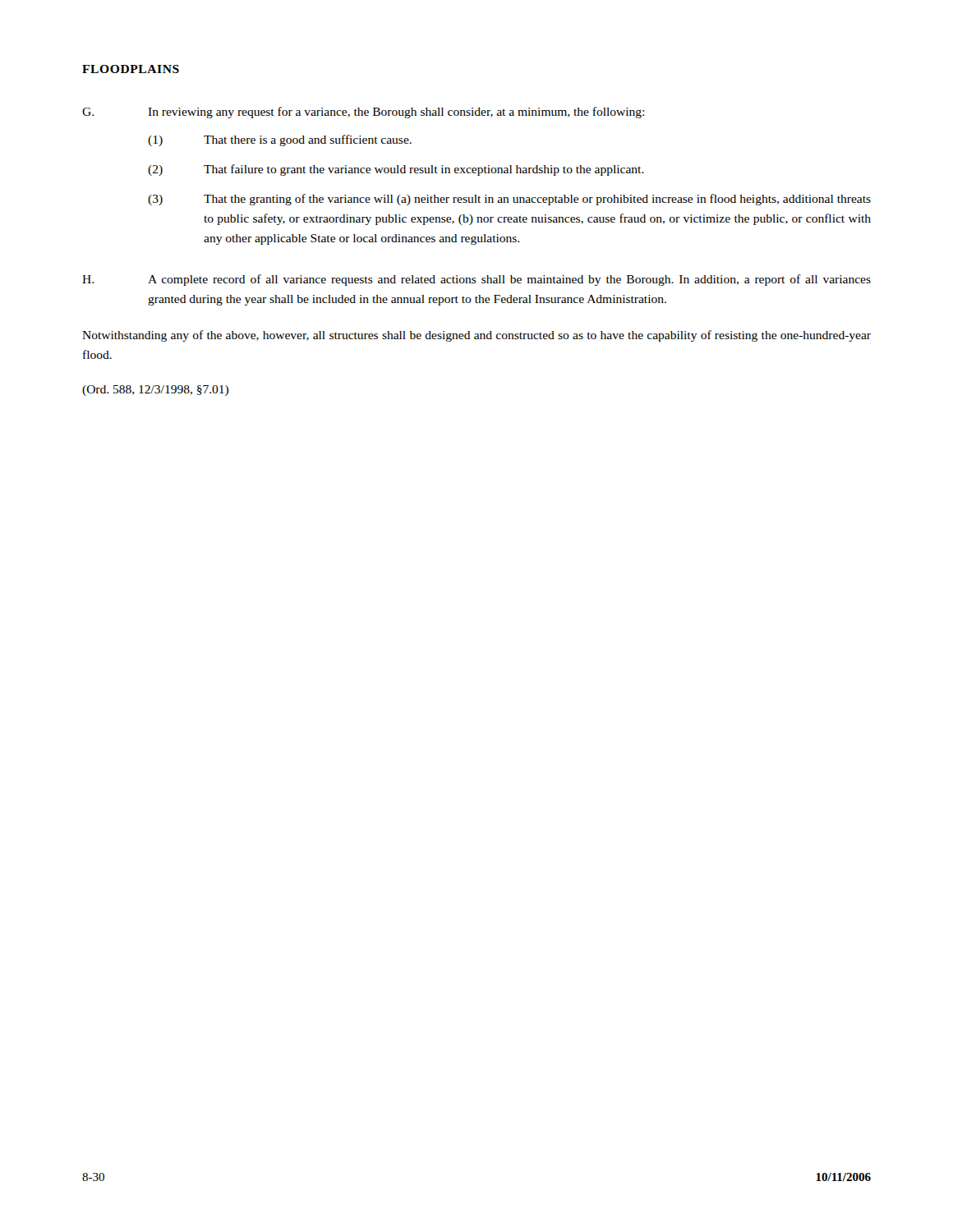The image size is (953, 1232).
Task: Point to the block starting "(1) That there is a"
Action: point(280,140)
